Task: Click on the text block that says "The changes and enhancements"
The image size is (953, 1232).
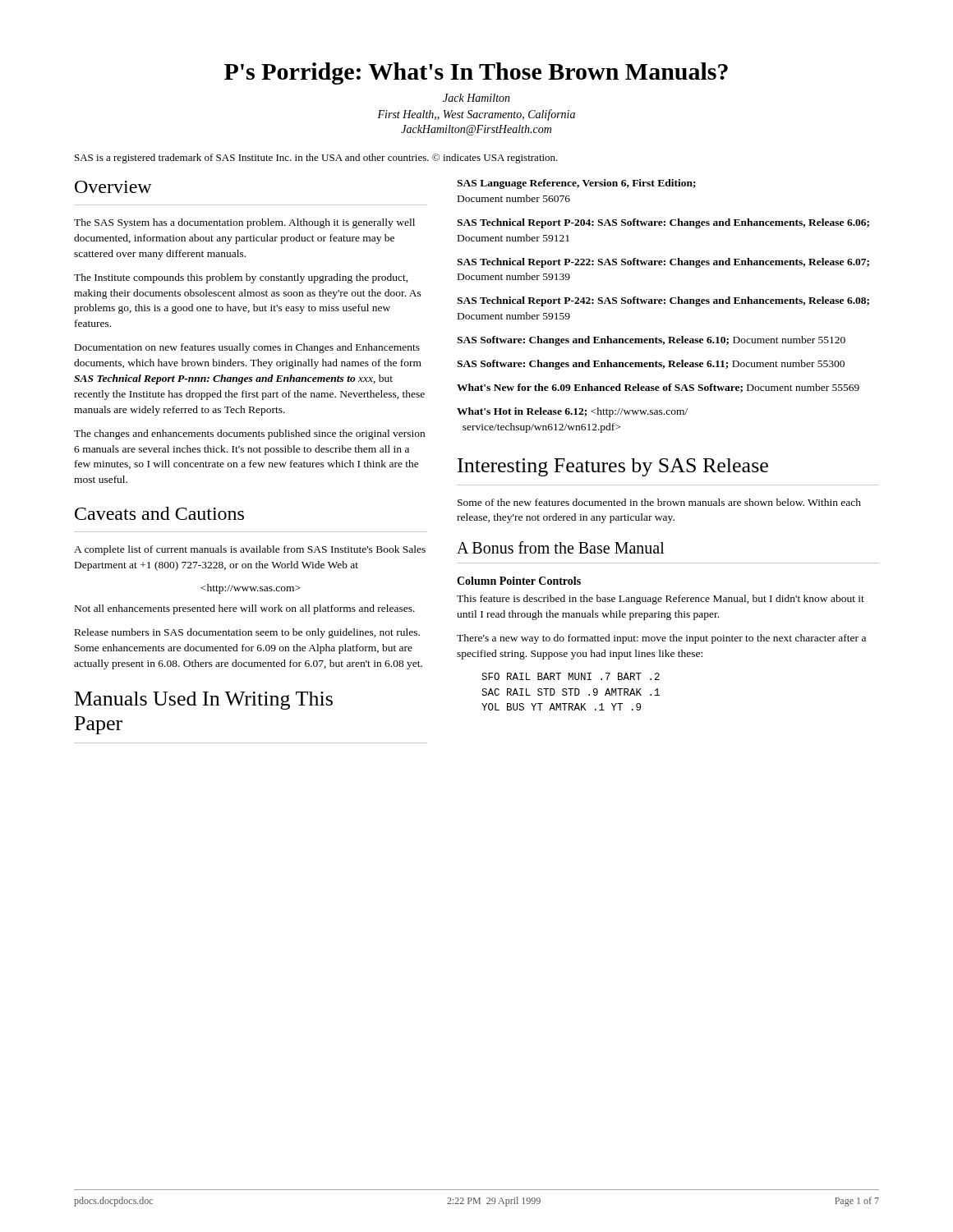Action: pos(251,457)
